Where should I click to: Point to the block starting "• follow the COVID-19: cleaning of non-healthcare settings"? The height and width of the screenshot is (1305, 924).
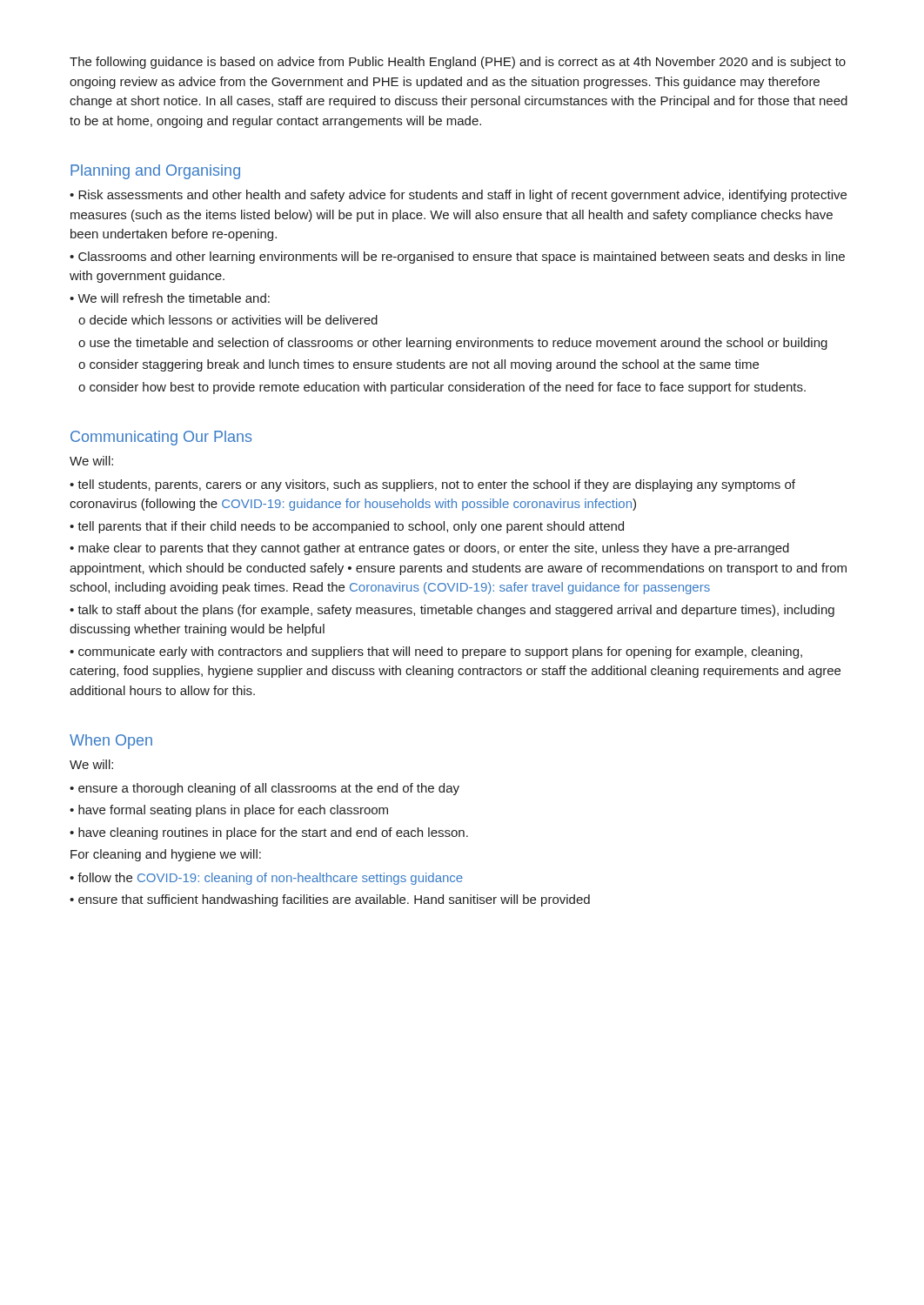click(266, 877)
